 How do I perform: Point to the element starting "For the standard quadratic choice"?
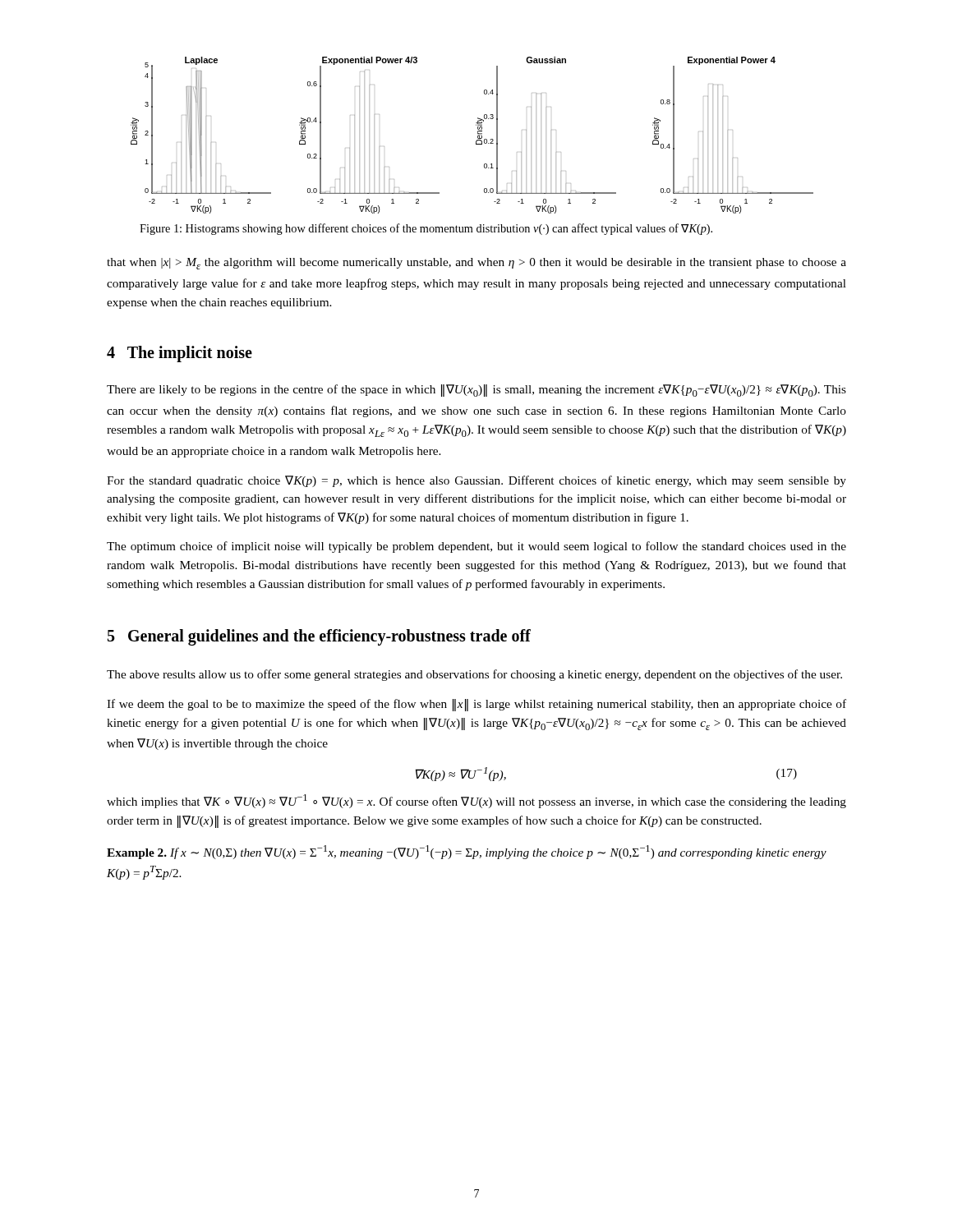tap(476, 498)
